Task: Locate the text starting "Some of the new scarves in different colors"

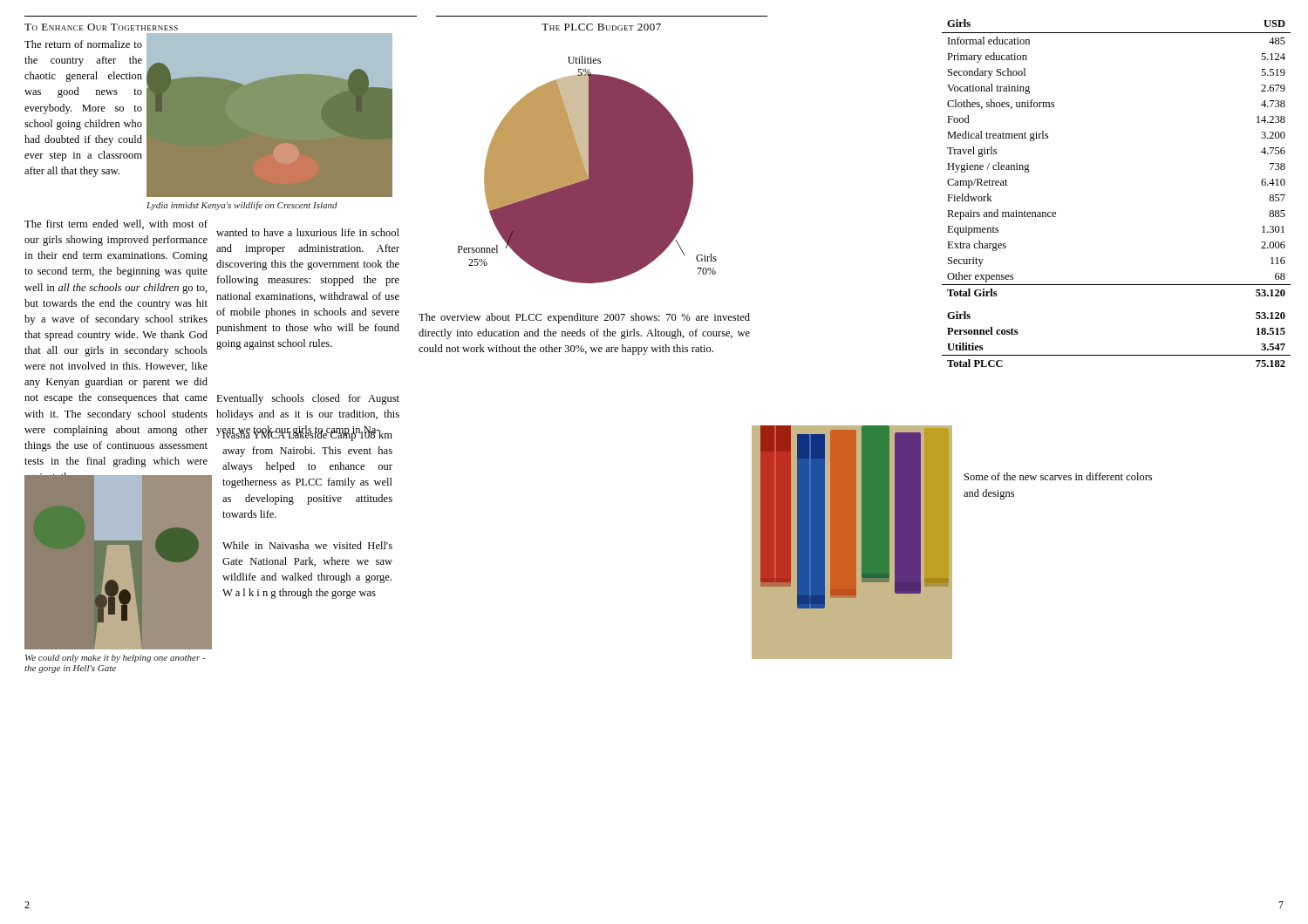Action: coord(1058,485)
